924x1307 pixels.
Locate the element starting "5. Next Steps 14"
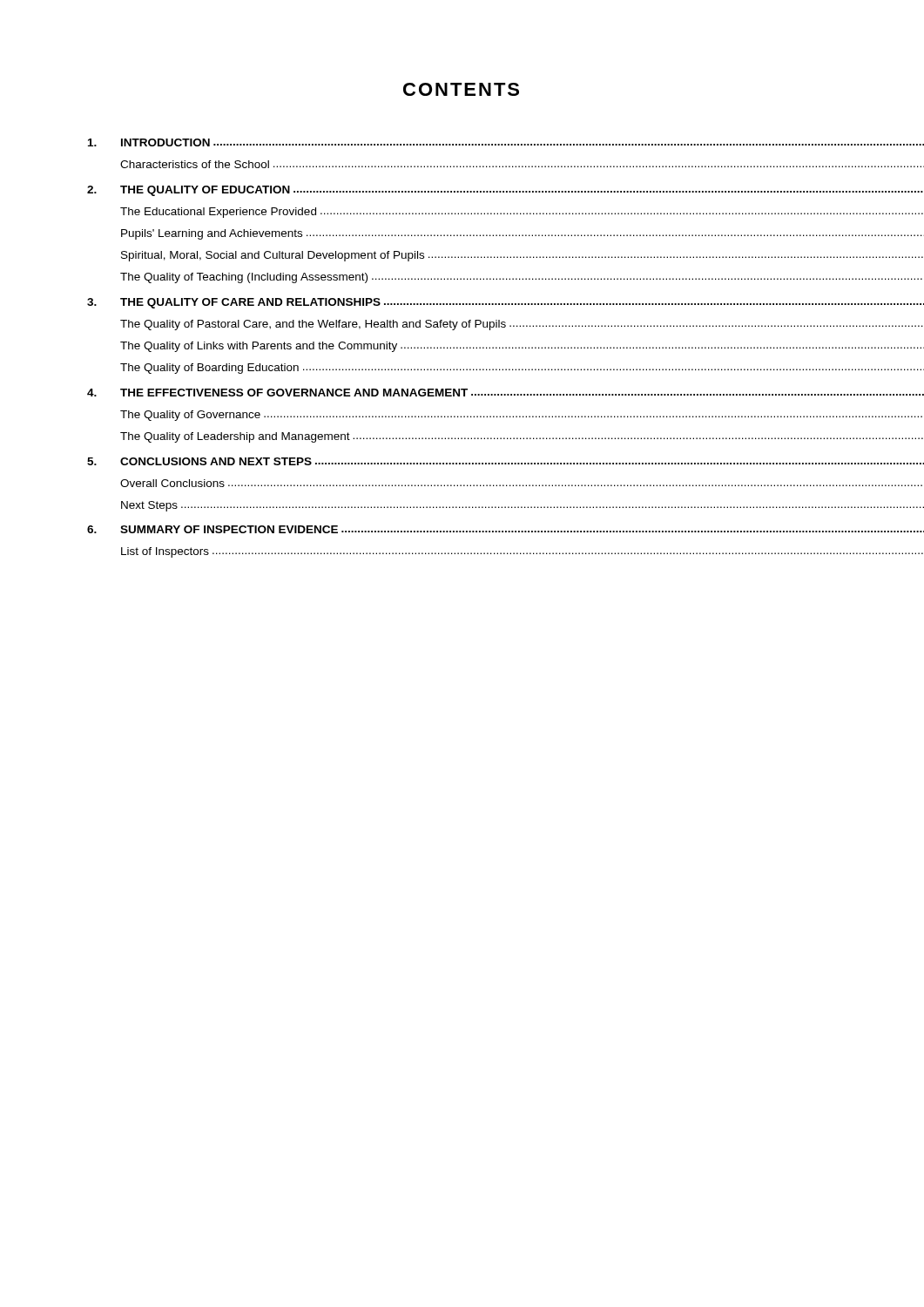pyautogui.click(x=462, y=505)
